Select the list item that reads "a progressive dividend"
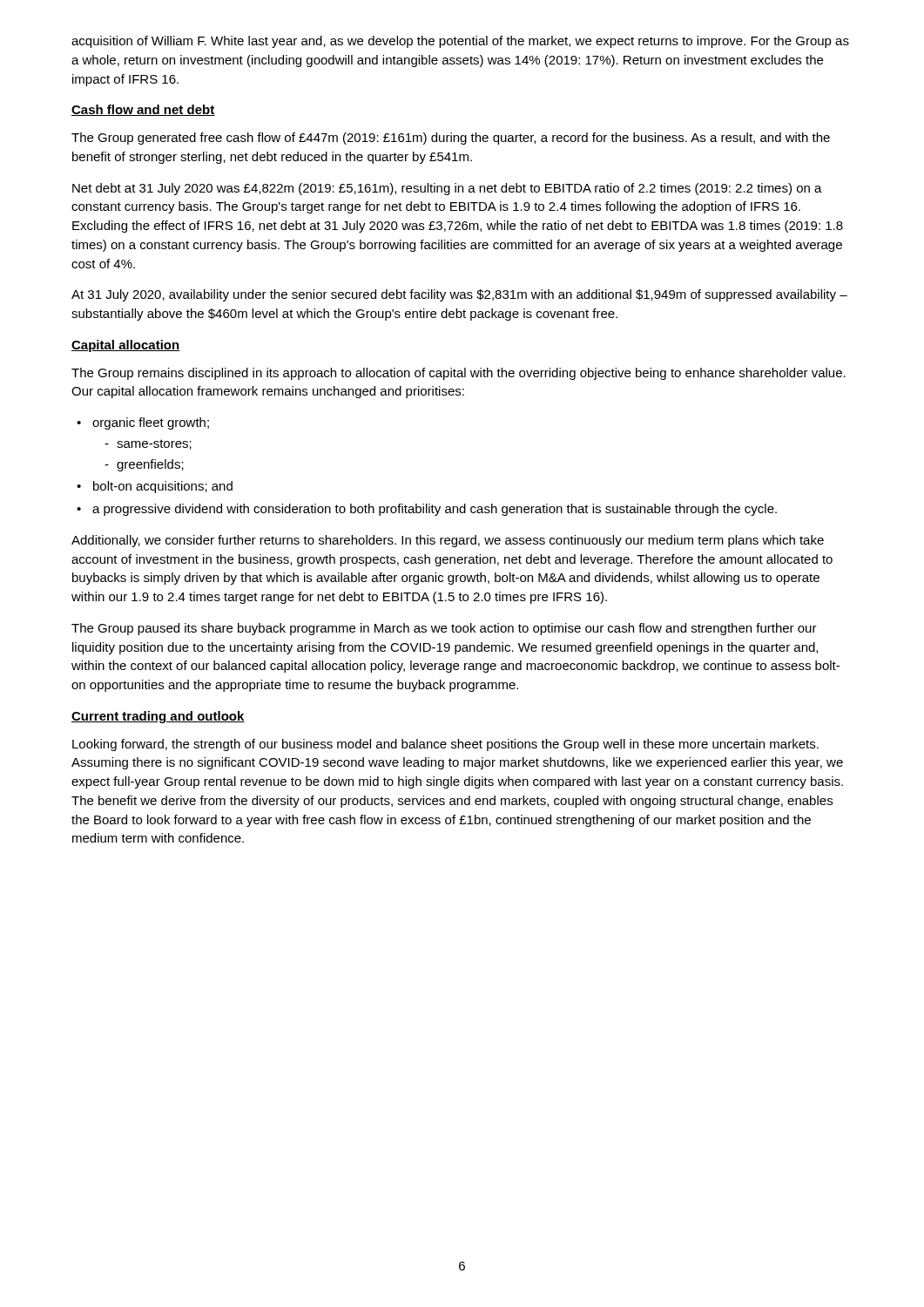The image size is (924, 1307). click(x=462, y=509)
